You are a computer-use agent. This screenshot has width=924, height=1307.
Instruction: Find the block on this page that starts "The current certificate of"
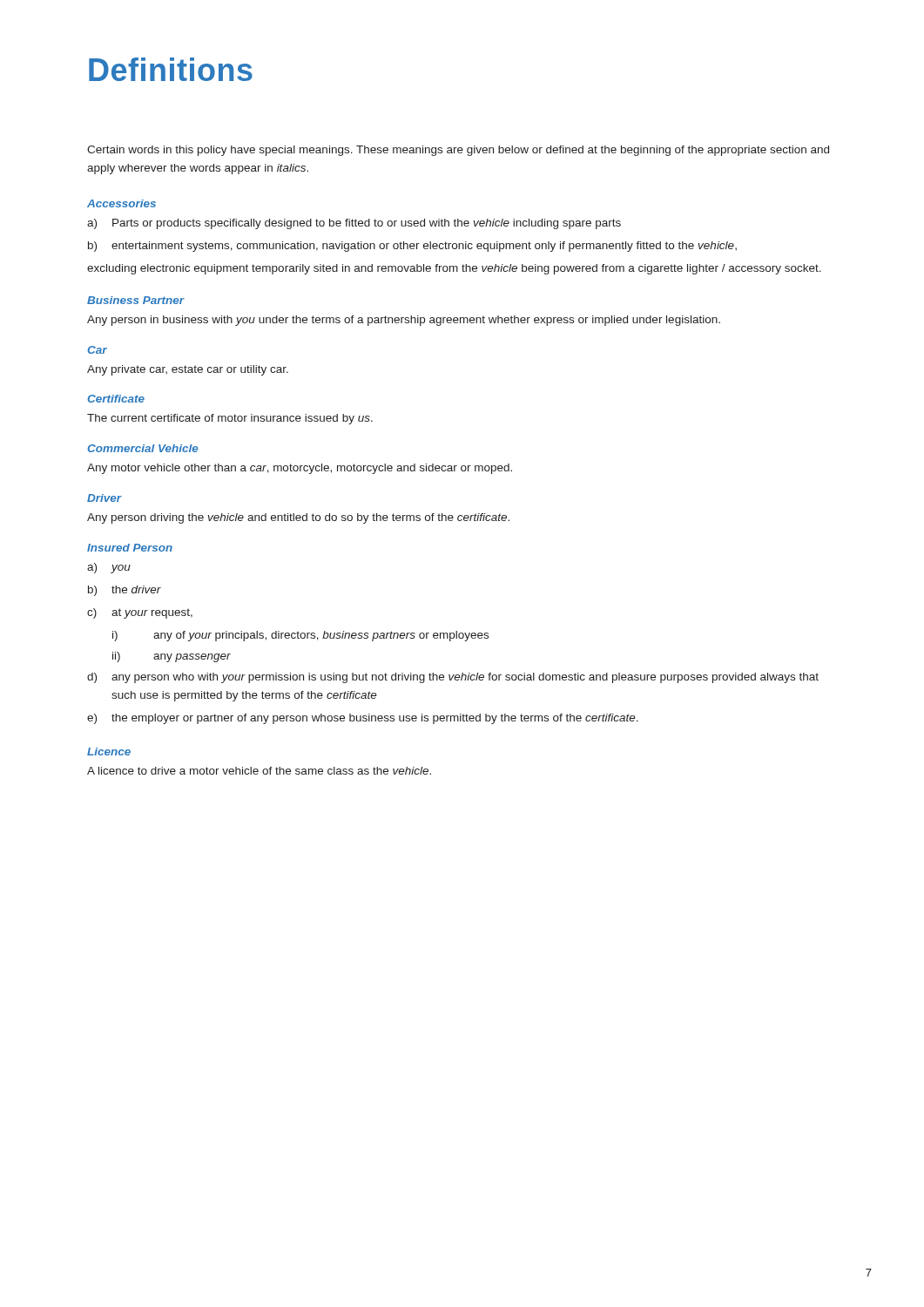[230, 418]
